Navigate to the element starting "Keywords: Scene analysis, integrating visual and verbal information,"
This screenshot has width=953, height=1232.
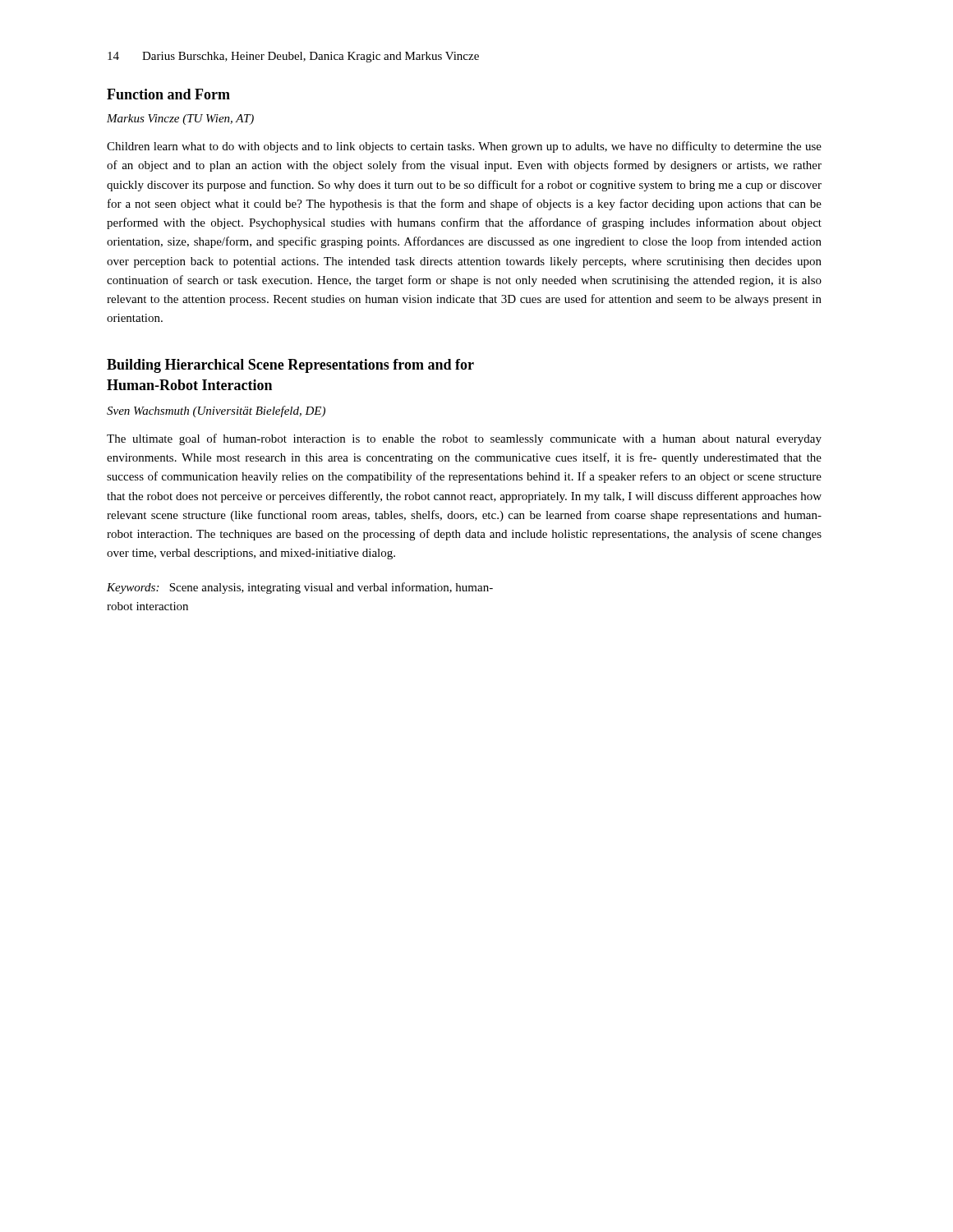point(300,596)
